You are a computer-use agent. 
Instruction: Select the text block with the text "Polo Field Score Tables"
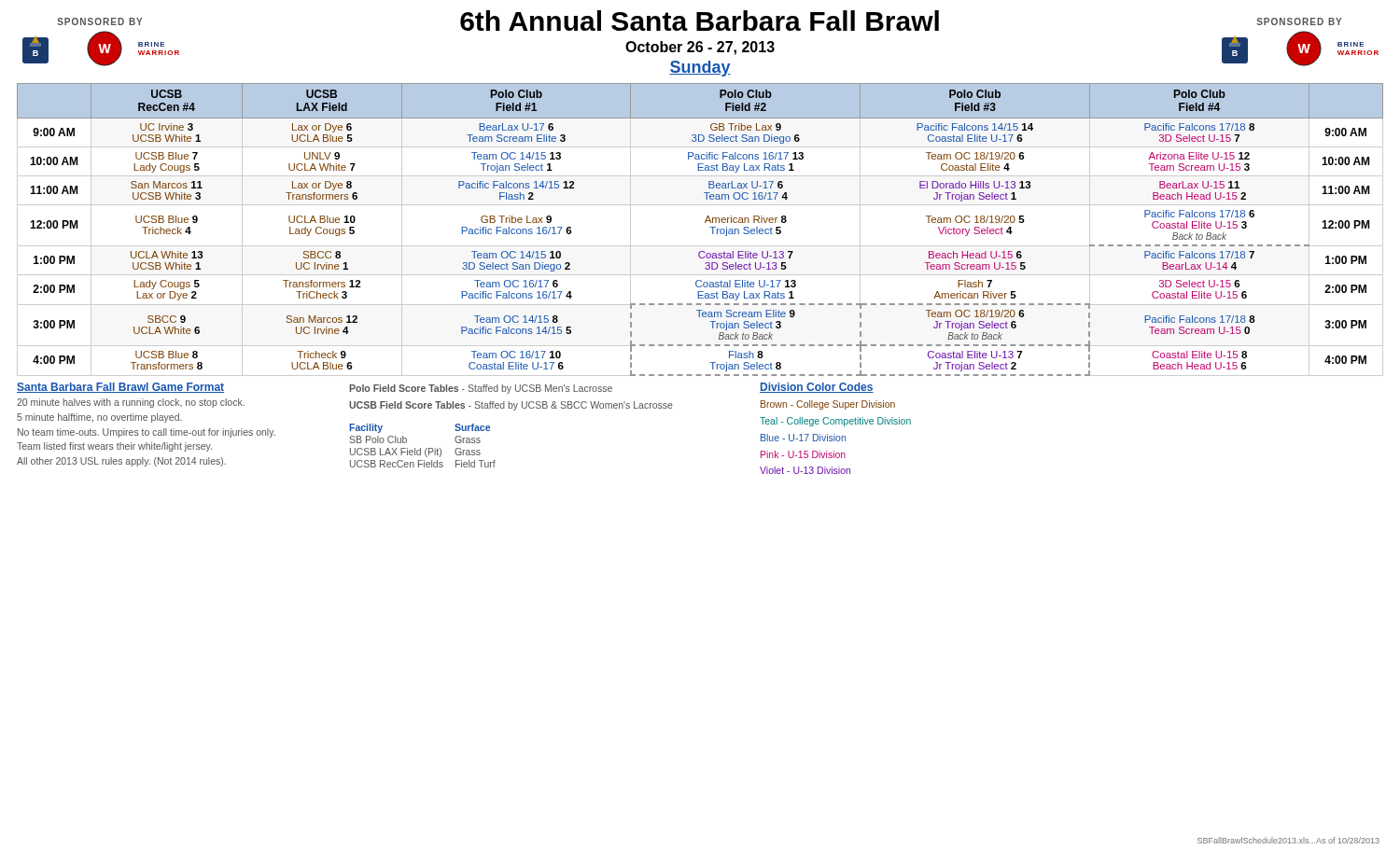click(511, 396)
